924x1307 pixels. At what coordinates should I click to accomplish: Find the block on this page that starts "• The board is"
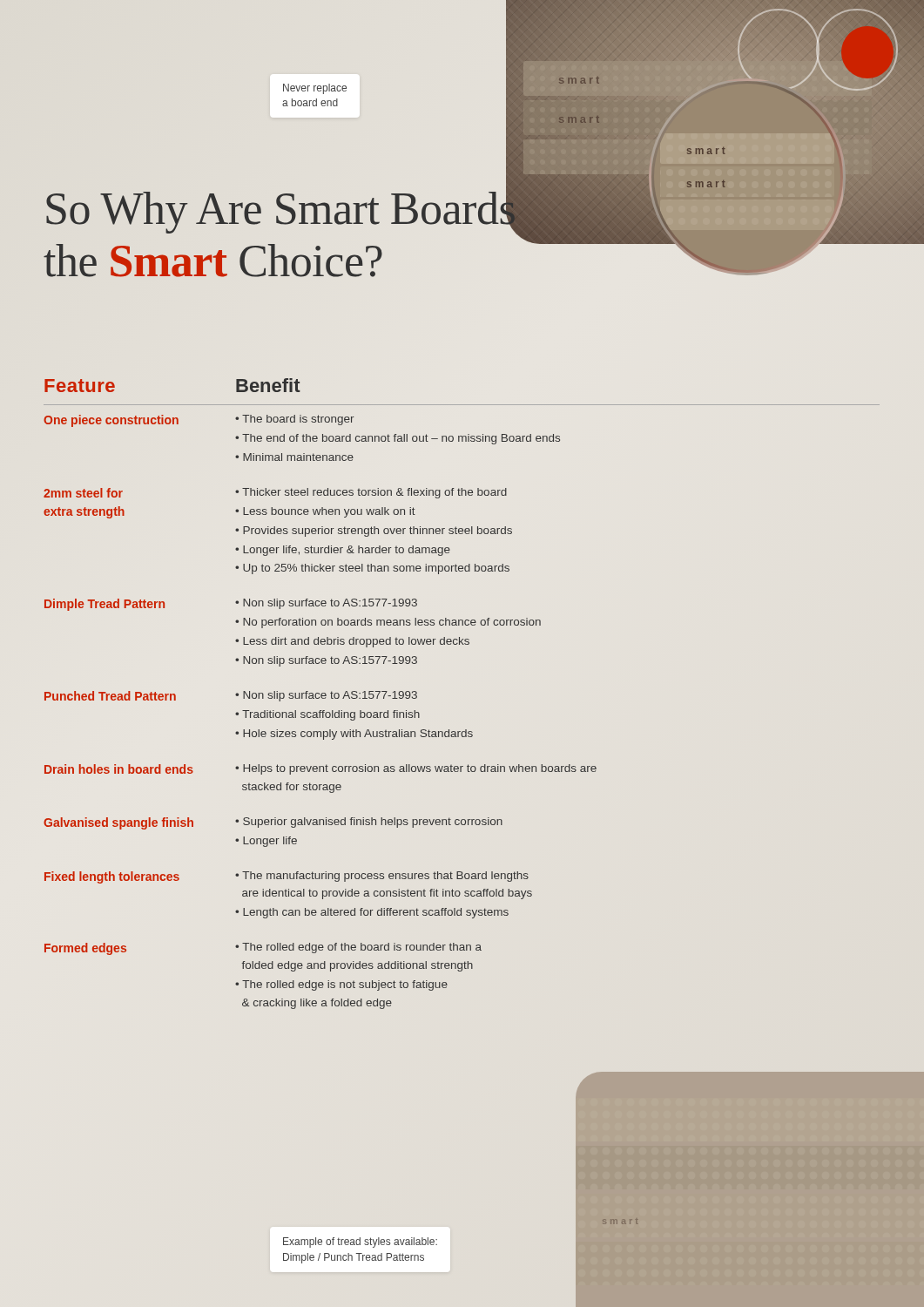557,439
